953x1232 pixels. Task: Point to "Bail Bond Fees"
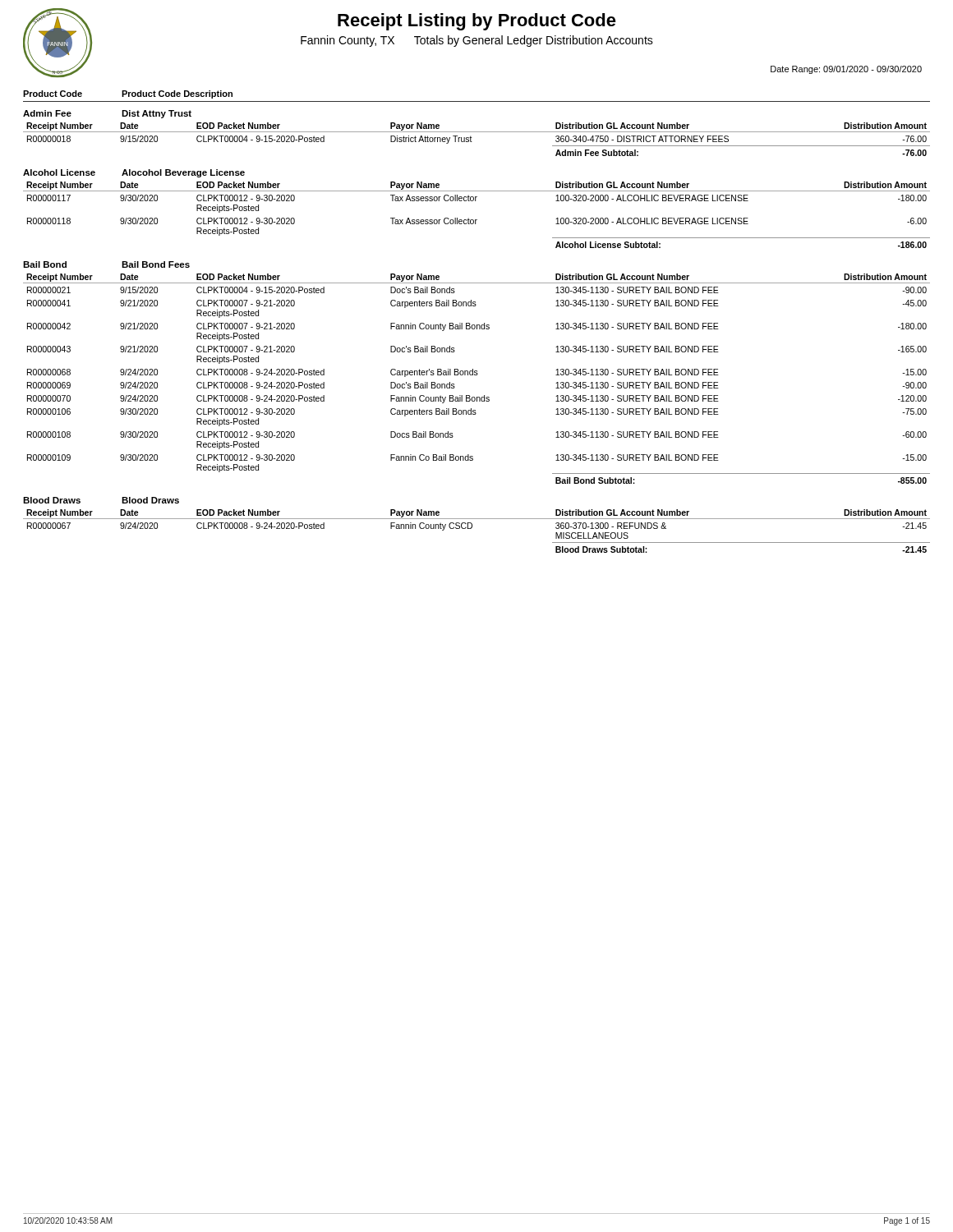pyautogui.click(x=156, y=264)
